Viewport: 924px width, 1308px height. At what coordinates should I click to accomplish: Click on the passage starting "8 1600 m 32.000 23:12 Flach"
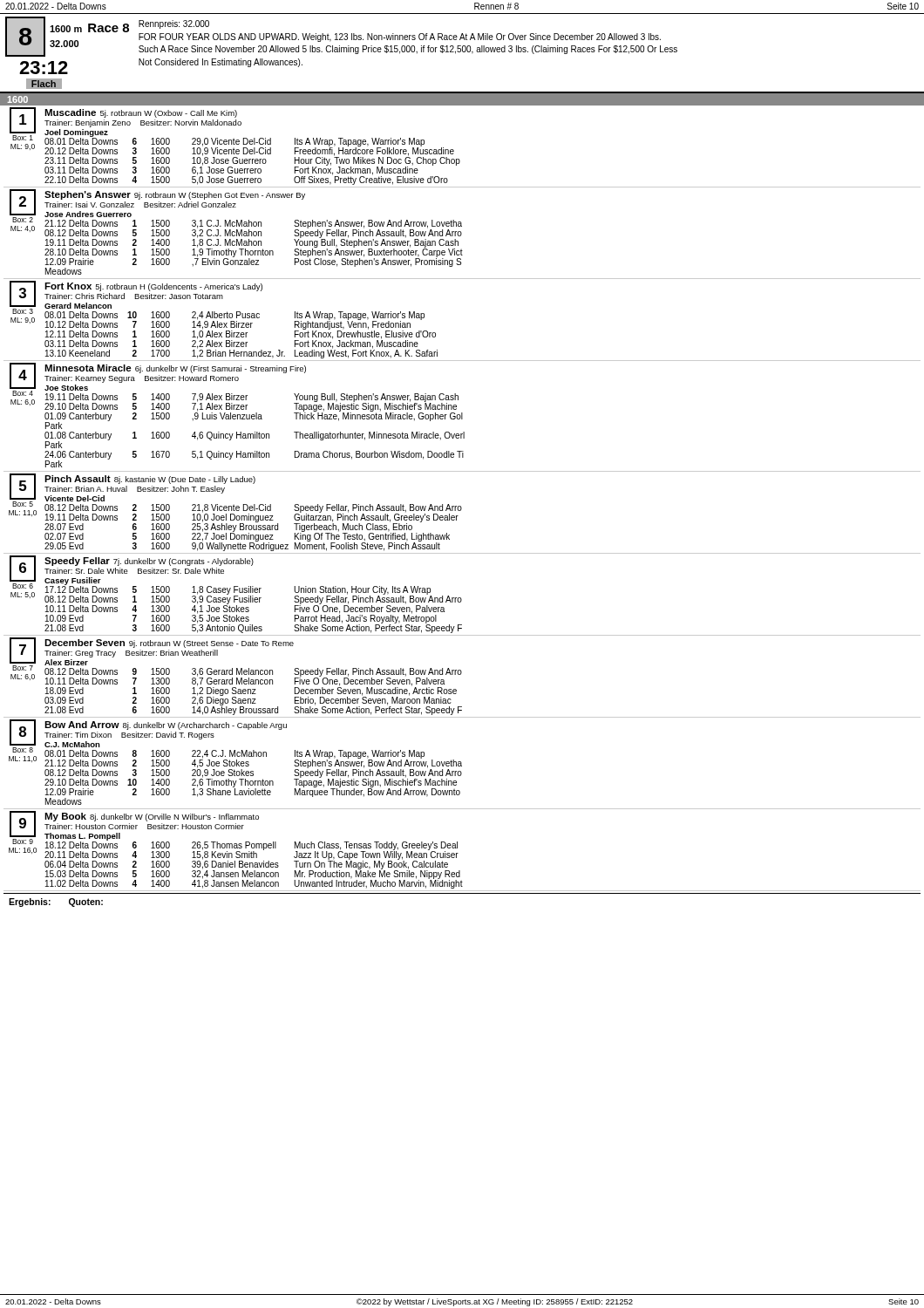pyautogui.click(x=67, y=53)
